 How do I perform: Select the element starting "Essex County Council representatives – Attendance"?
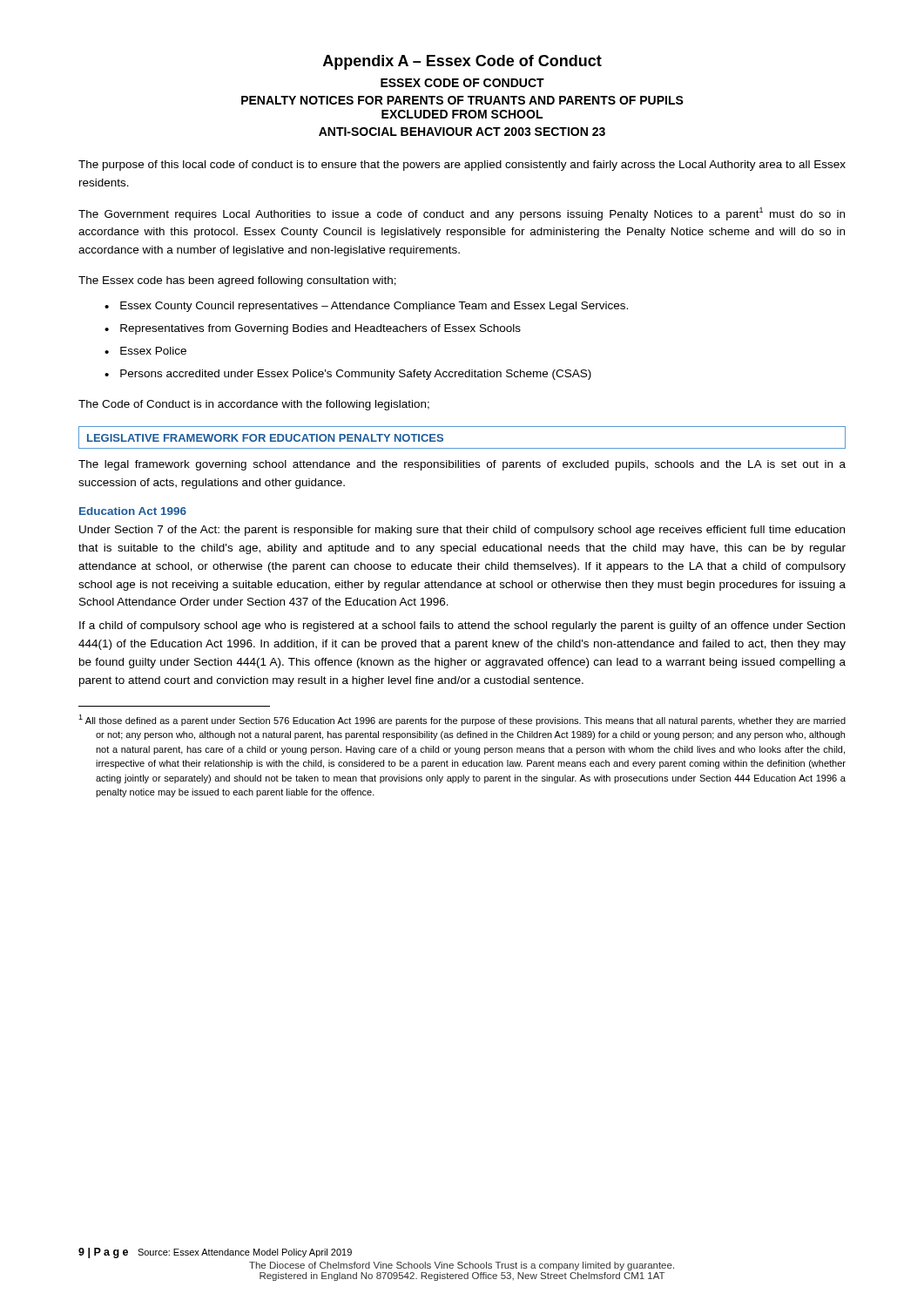pos(374,305)
